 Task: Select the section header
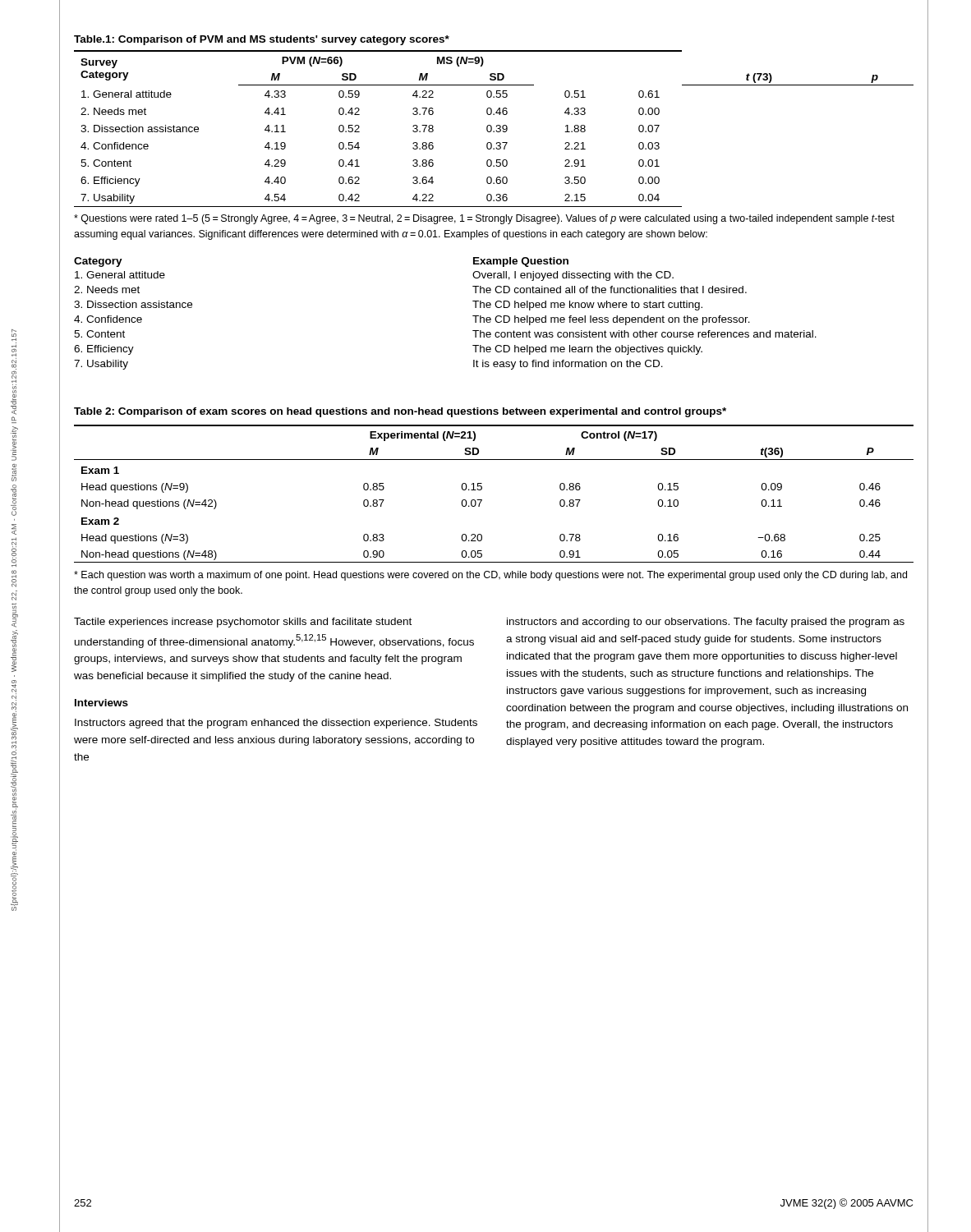[101, 703]
